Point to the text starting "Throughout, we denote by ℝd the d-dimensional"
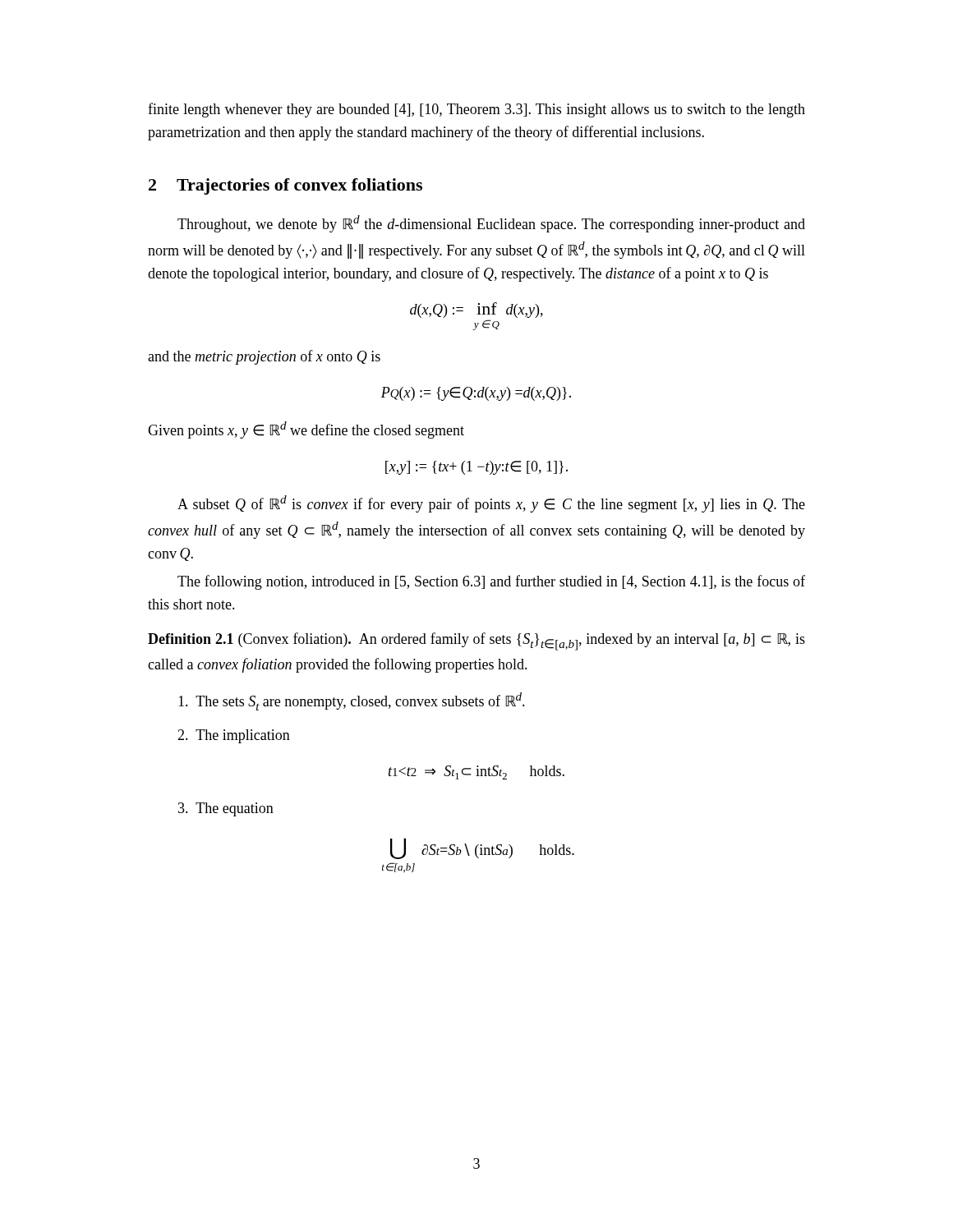Screen dimensions: 1232x953 [476, 247]
